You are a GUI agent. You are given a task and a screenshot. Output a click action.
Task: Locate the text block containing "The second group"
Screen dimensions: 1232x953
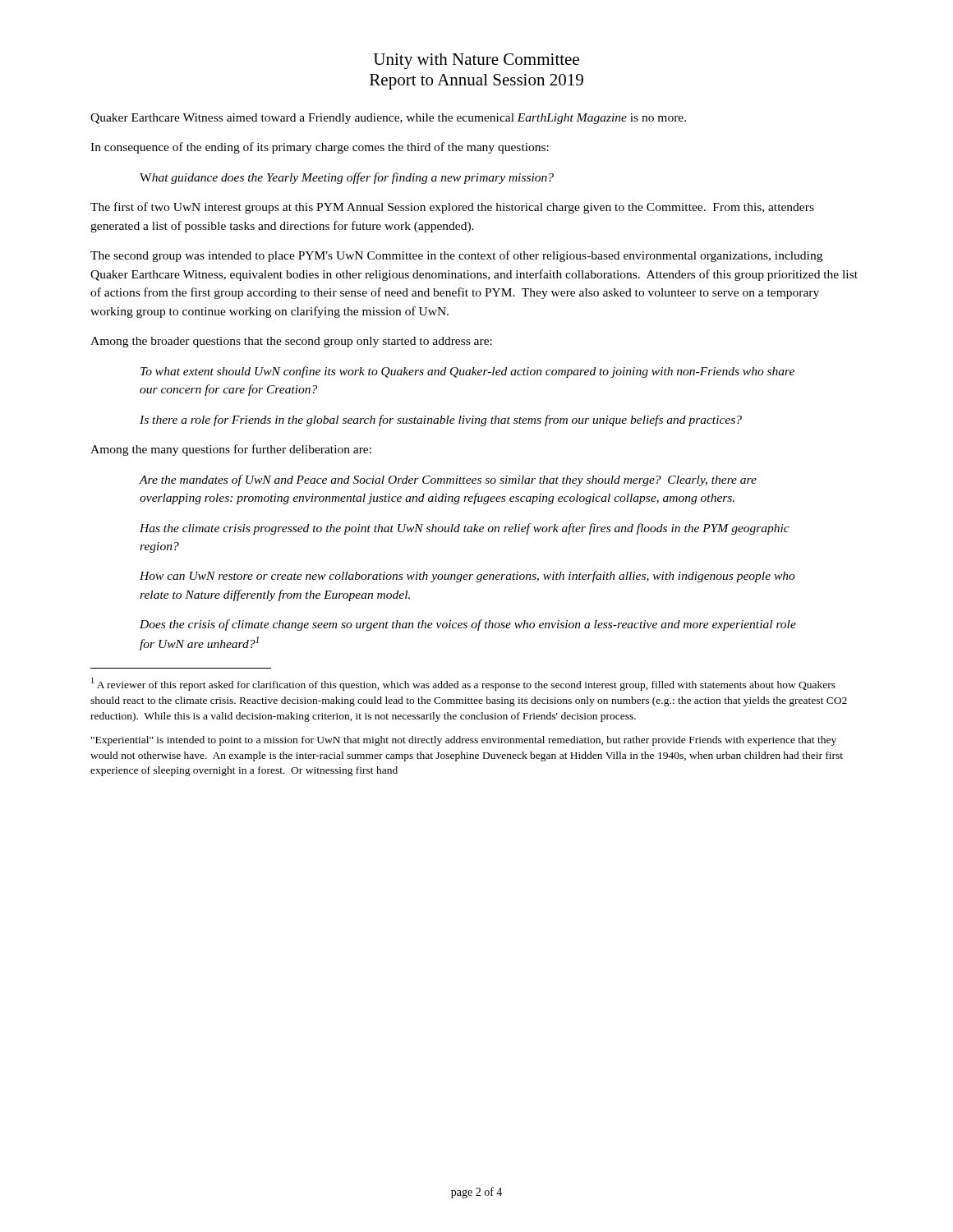(x=474, y=283)
